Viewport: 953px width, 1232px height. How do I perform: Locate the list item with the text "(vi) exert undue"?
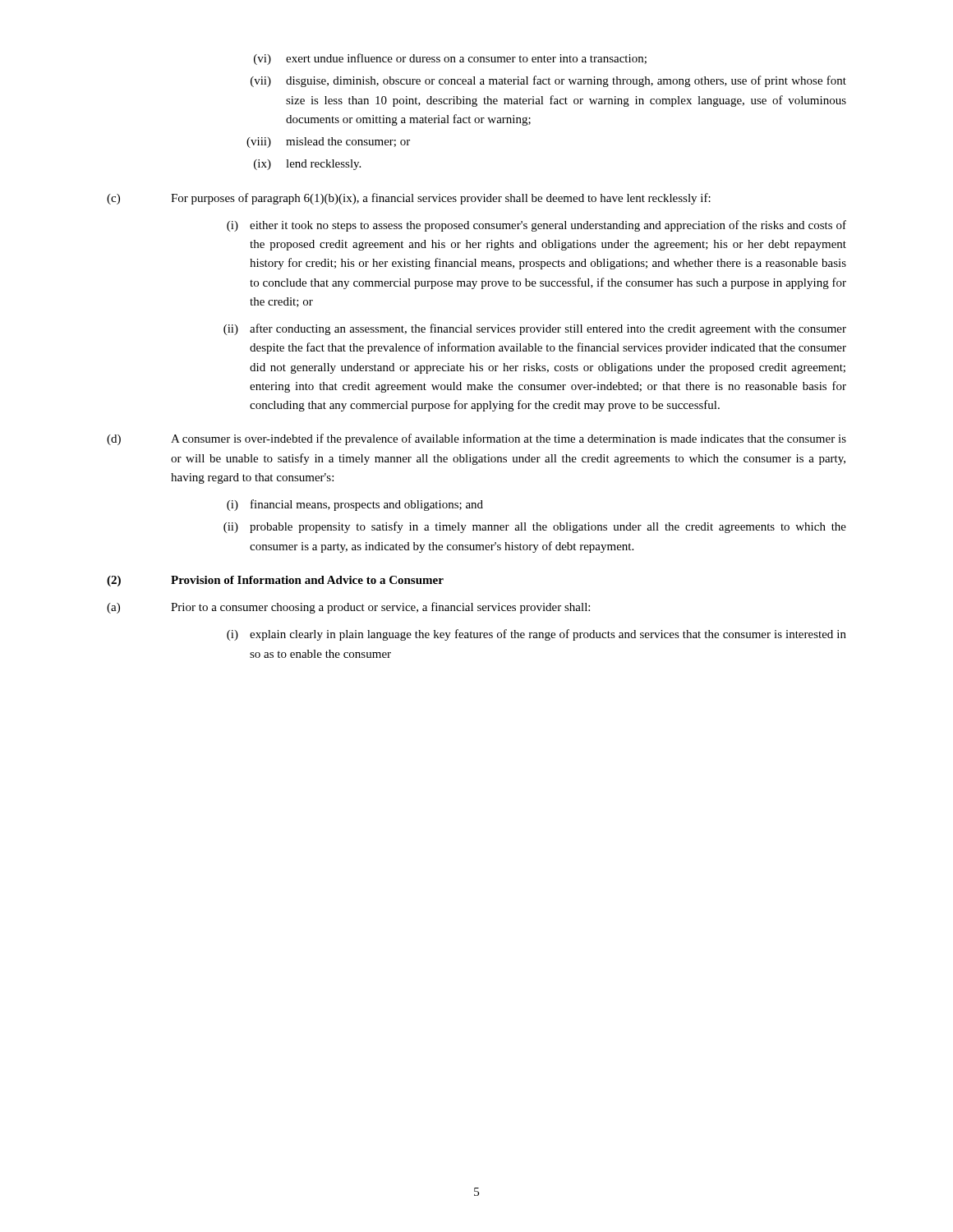(522, 59)
